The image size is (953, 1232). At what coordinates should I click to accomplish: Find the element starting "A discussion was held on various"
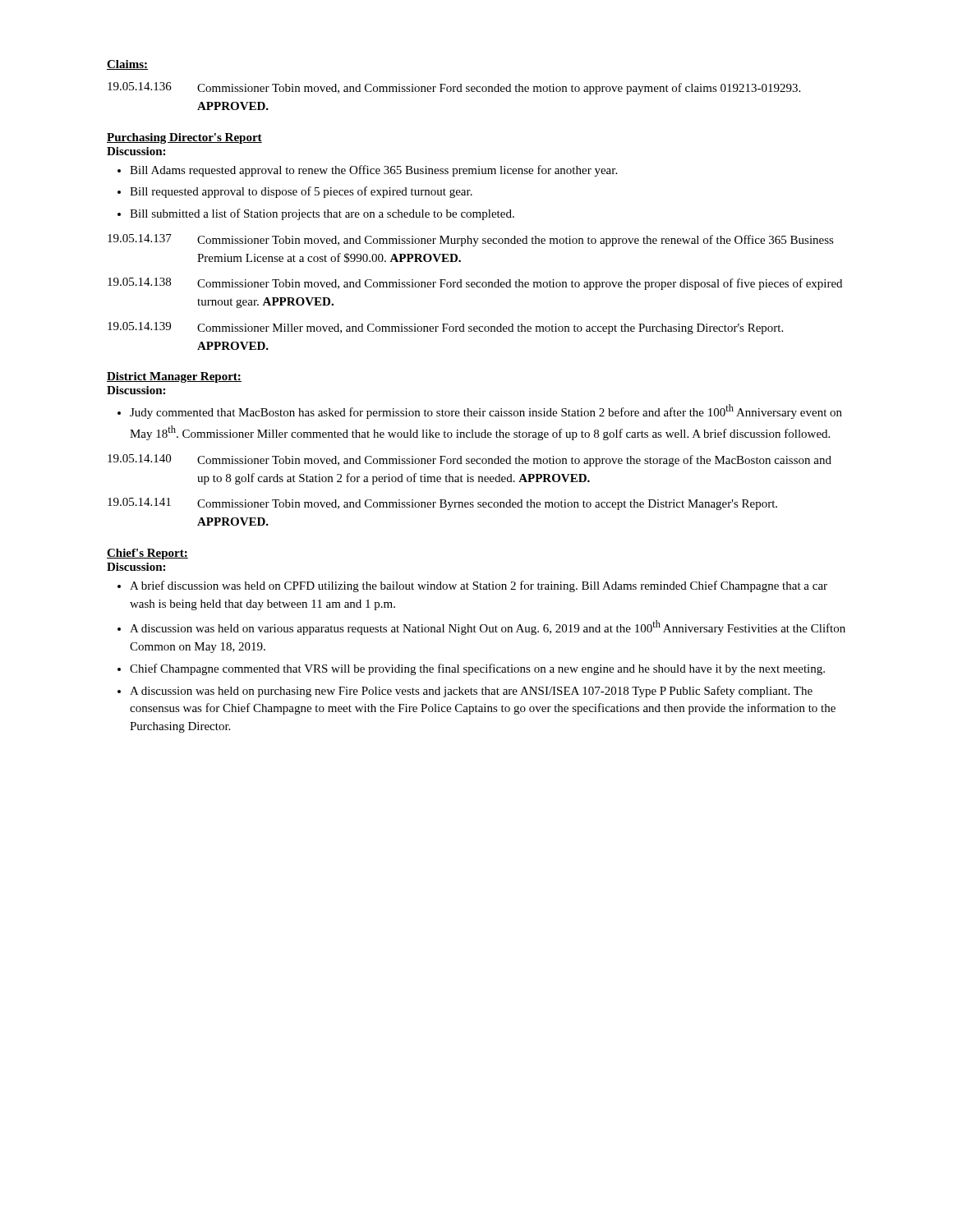tap(488, 636)
